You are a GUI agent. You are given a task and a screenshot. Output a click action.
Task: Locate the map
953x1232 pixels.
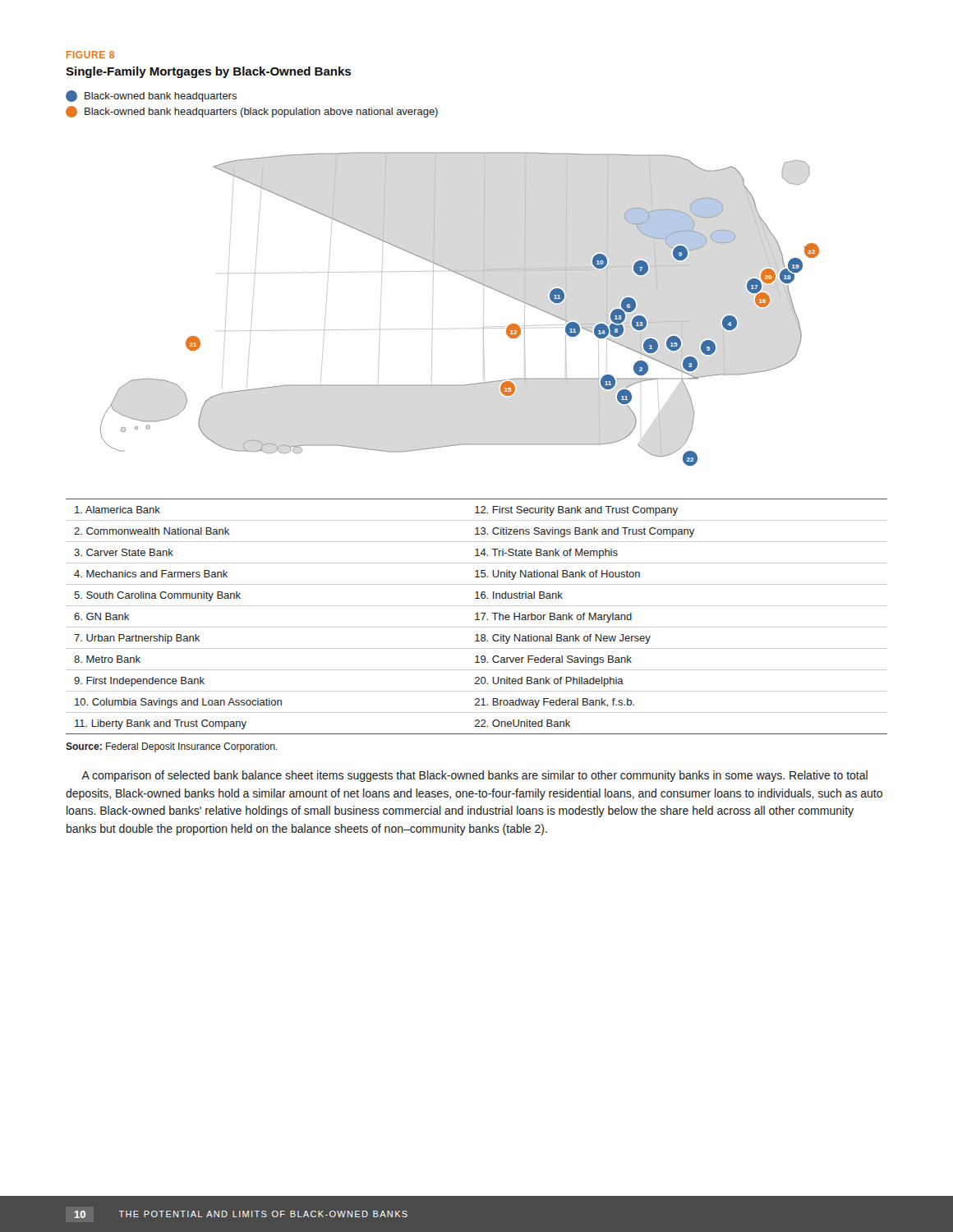[476, 306]
